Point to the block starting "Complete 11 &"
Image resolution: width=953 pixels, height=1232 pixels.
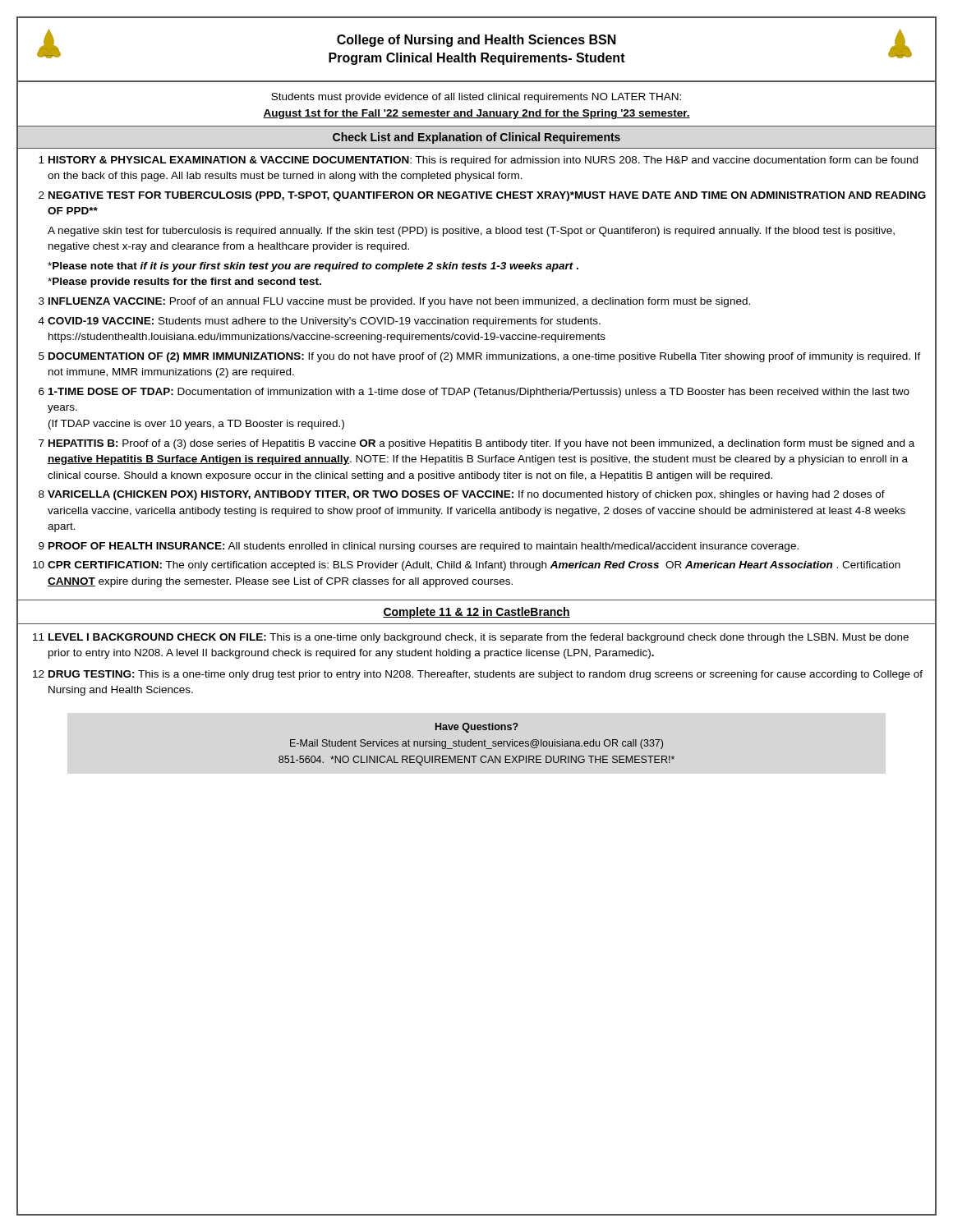click(x=476, y=612)
